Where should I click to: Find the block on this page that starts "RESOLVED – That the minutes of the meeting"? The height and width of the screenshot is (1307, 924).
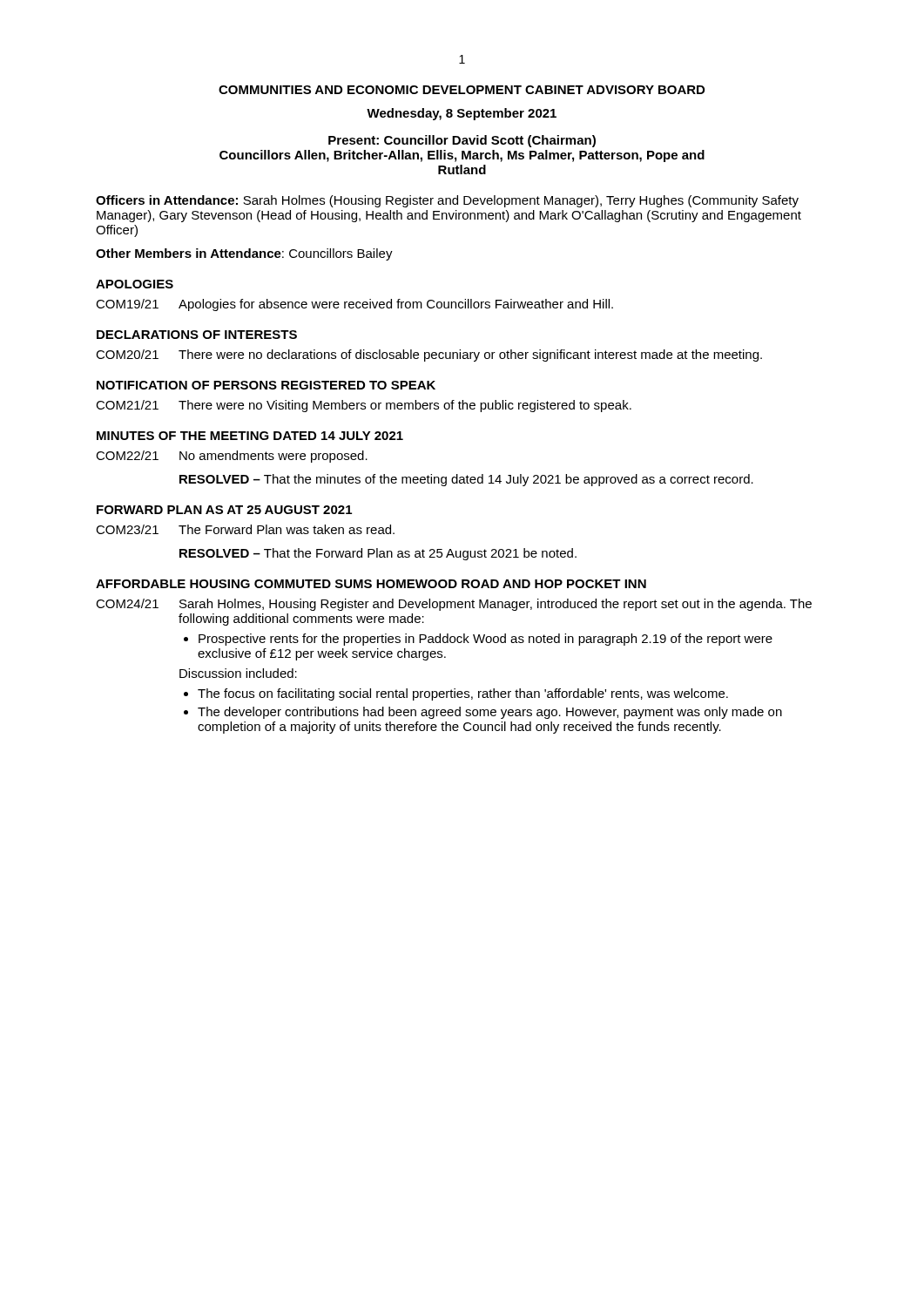pyautogui.click(x=466, y=479)
